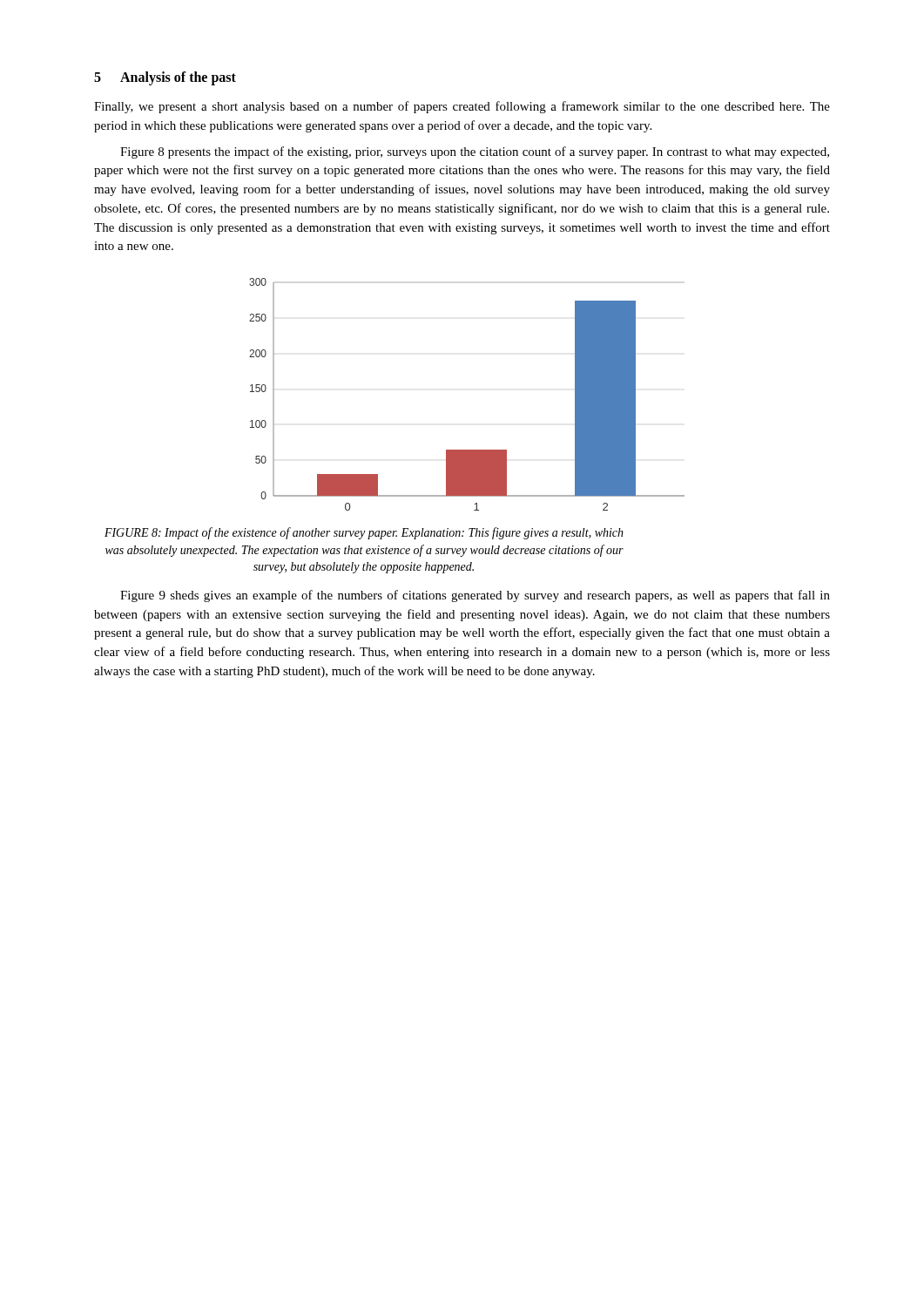Image resolution: width=924 pixels, height=1307 pixels.
Task: Point to the block beginning "Figure 8 presents the impact"
Action: 462,199
